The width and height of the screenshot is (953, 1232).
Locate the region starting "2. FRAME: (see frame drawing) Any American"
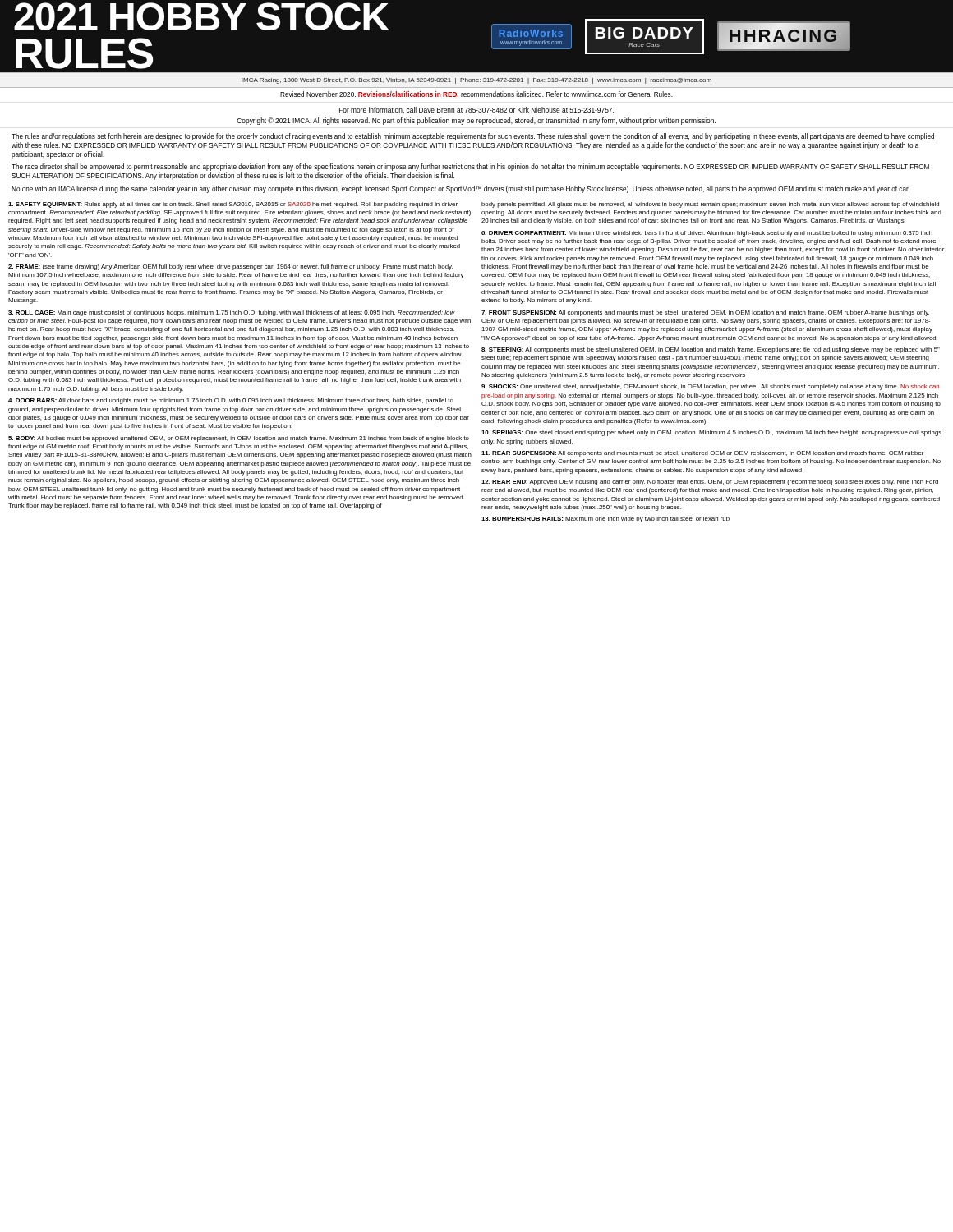point(236,283)
